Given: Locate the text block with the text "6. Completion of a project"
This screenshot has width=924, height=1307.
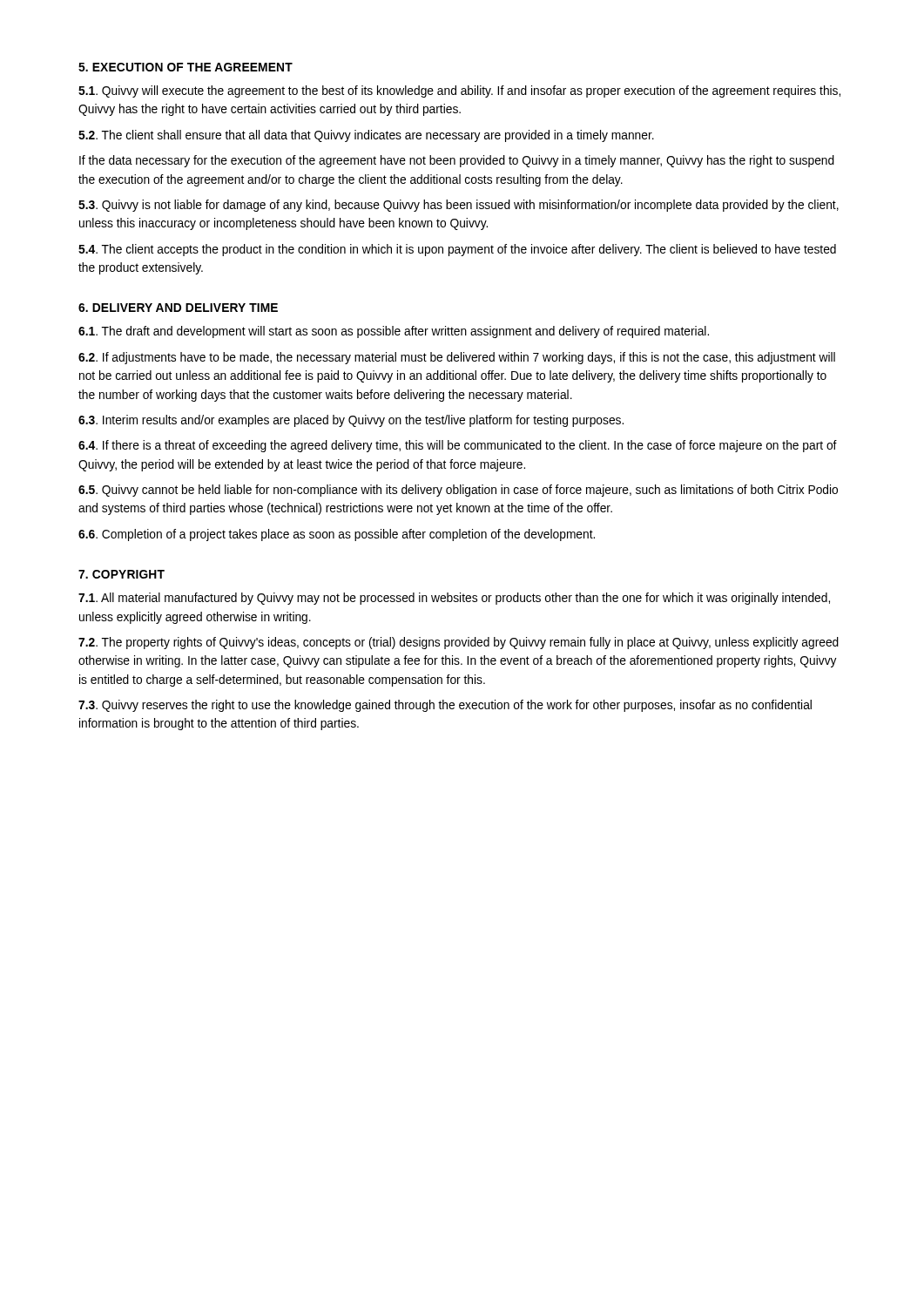Looking at the screenshot, I should (337, 534).
